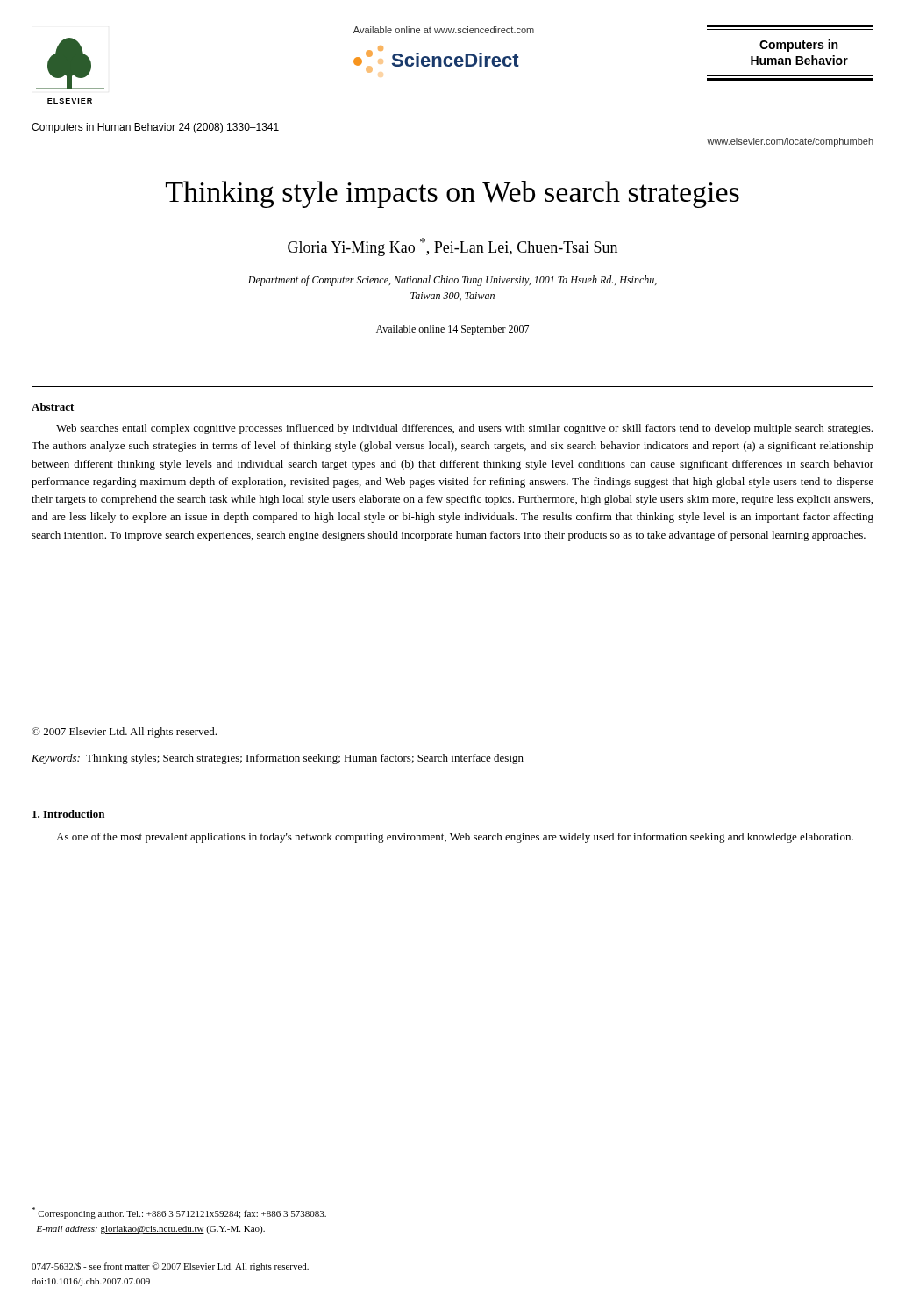Find the text block starting "Keywords: Thinking styles; Search strategies; Information seeking; Human"

pos(278,758)
